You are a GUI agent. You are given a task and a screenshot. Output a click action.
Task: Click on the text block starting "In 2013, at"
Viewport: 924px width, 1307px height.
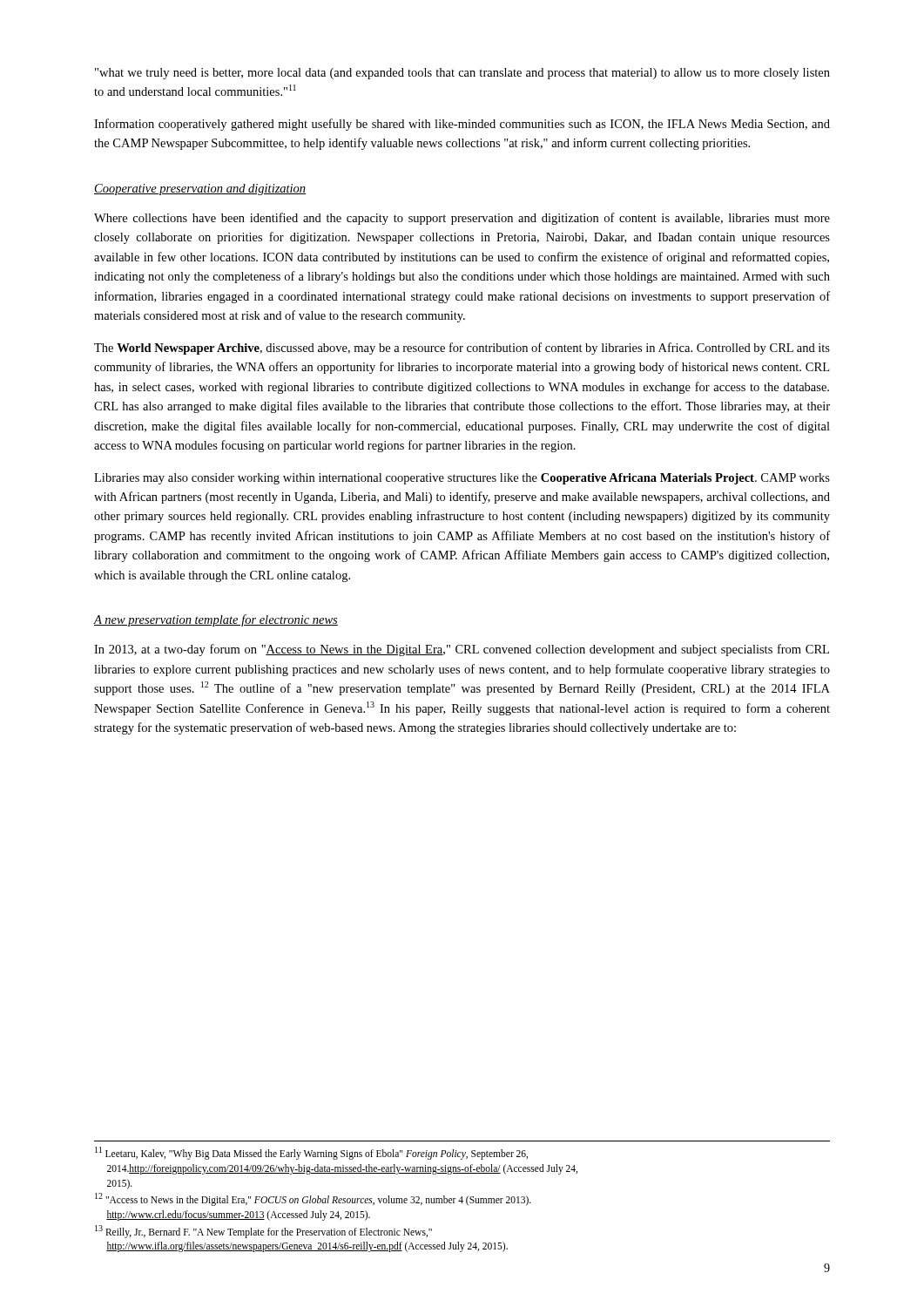coord(462,689)
